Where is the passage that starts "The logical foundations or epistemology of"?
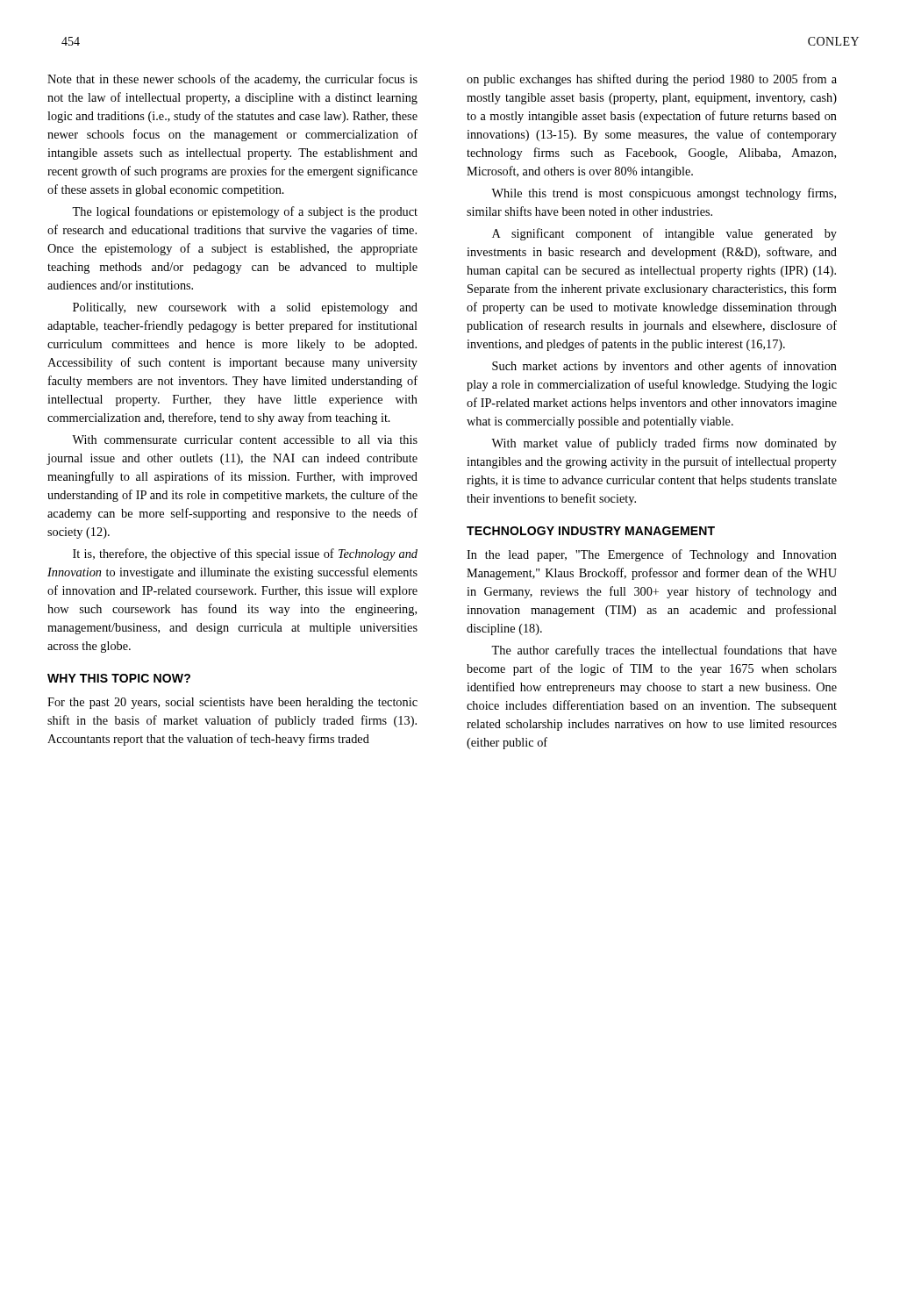This screenshot has height=1316, width=921. (232, 249)
